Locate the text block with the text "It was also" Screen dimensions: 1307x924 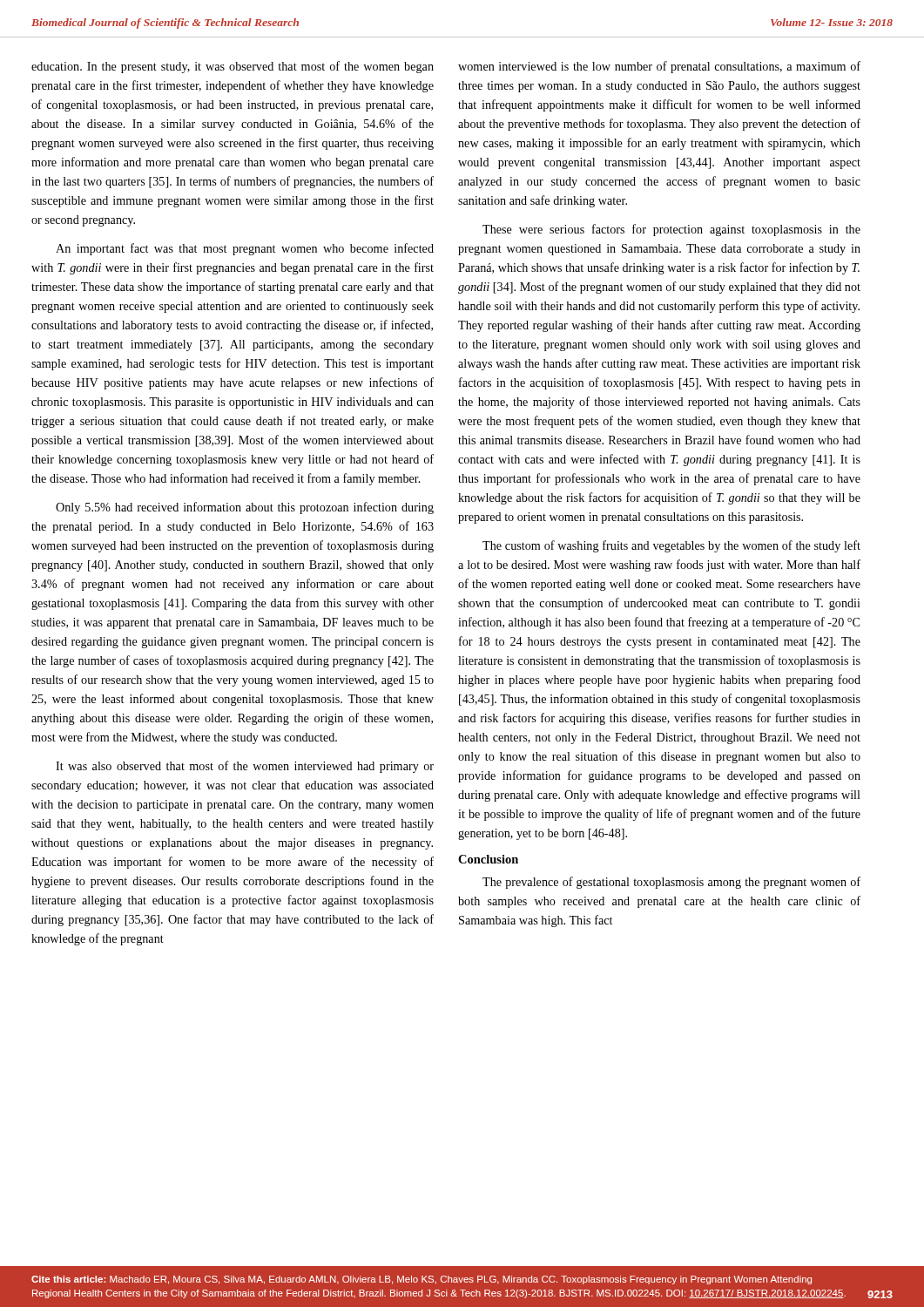point(233,852)
